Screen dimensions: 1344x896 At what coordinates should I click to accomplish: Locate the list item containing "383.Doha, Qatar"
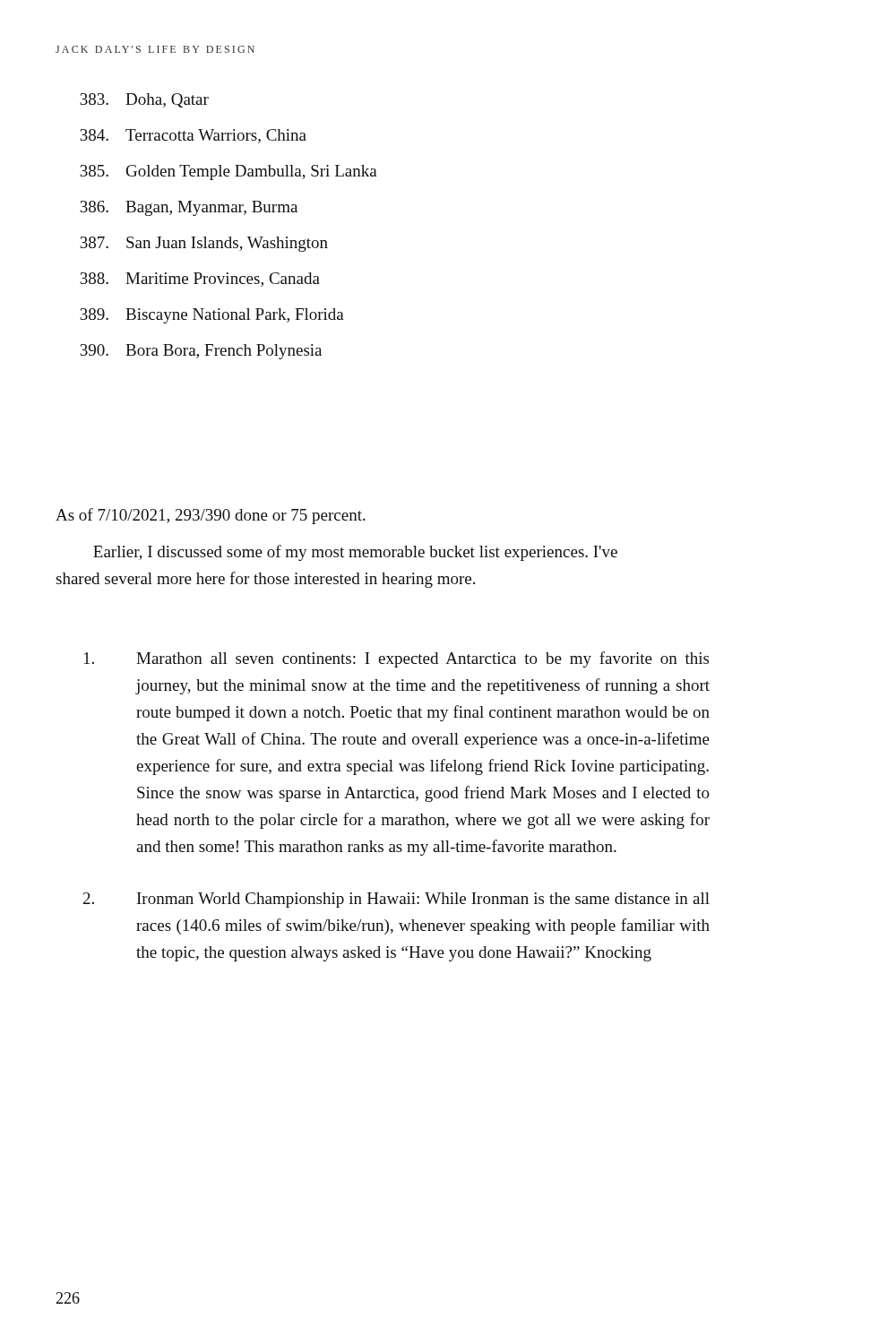(x=144, y=100)
